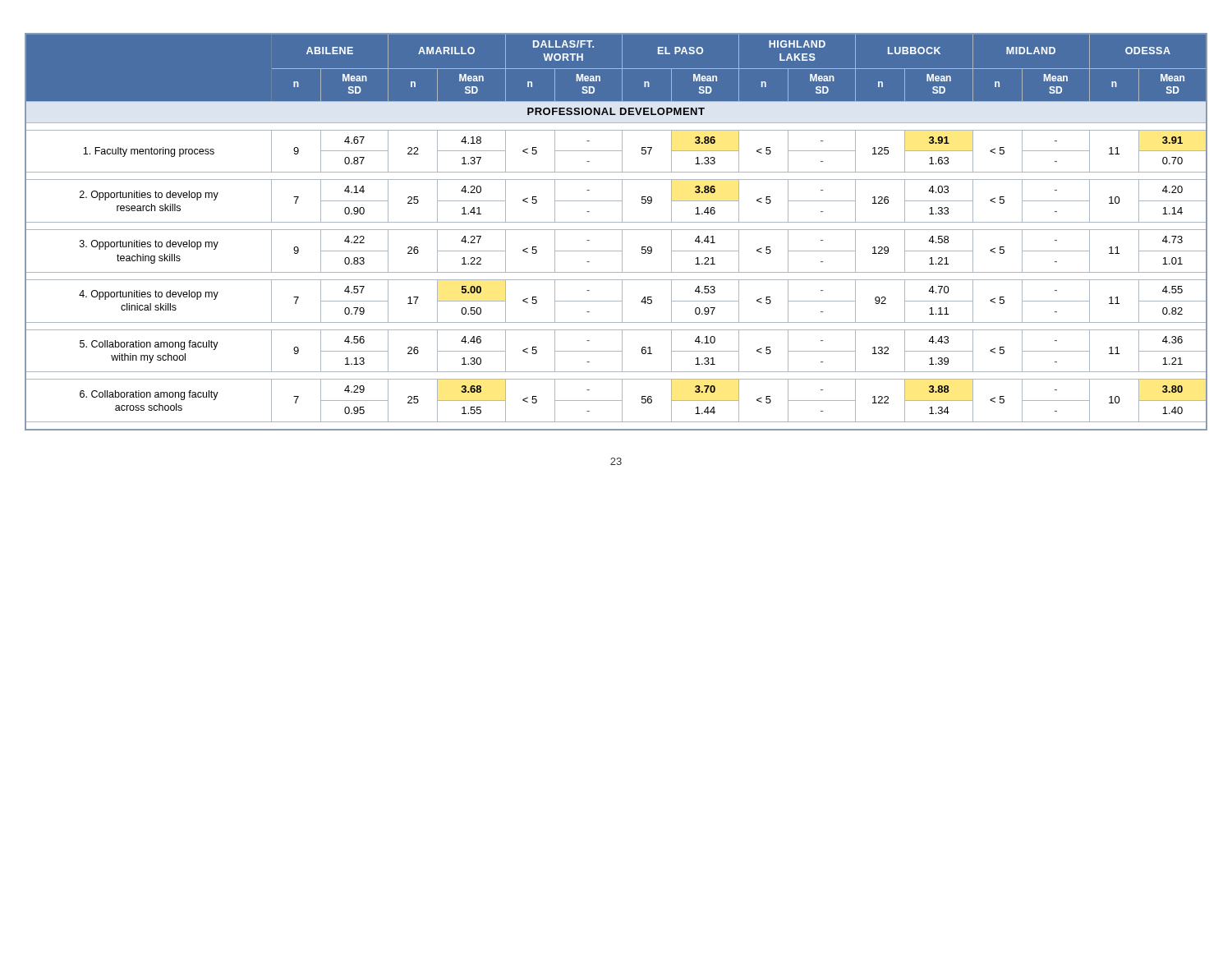Click the table

pos(616,232)
